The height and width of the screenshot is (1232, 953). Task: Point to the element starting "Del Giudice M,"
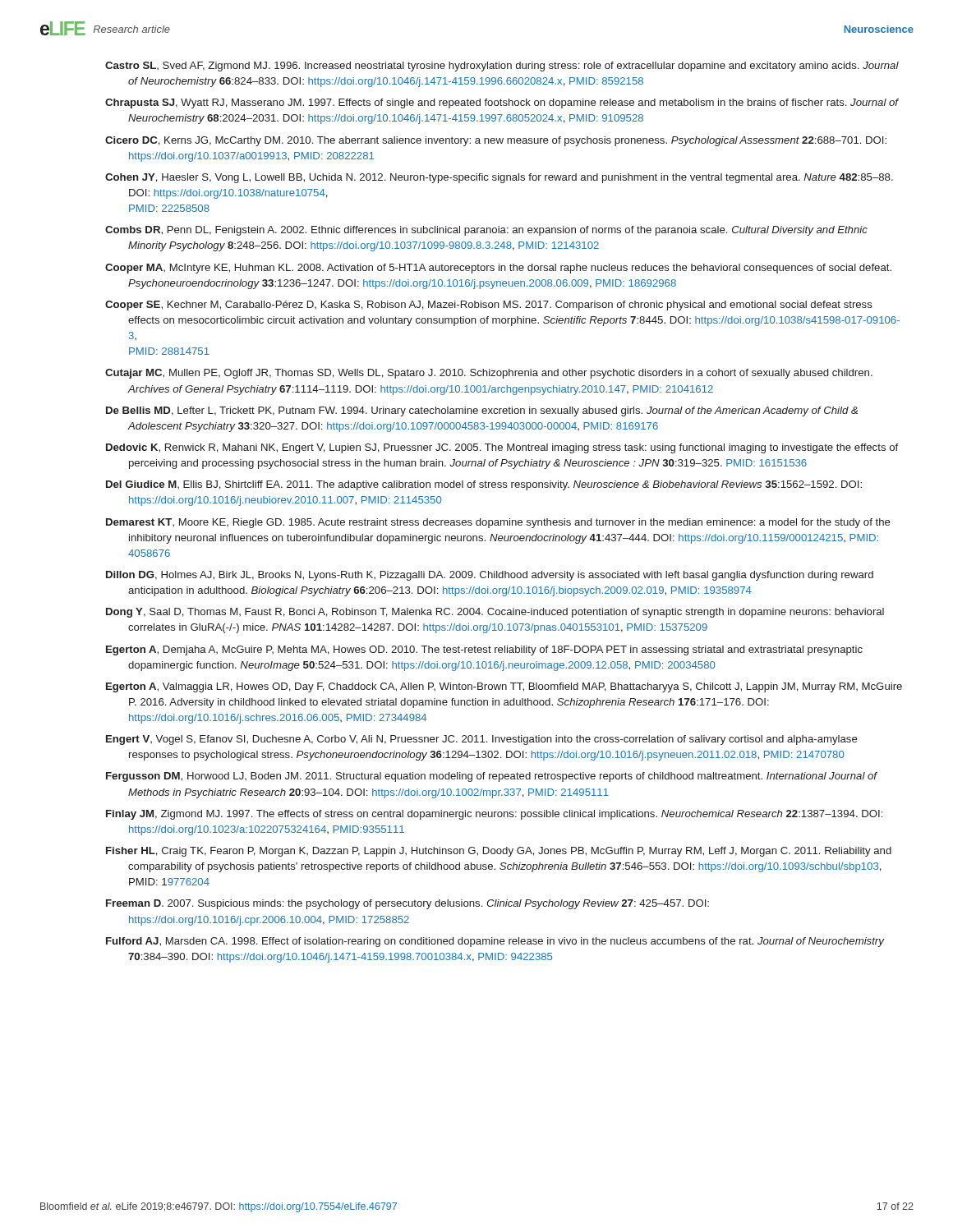coord(484,492)
